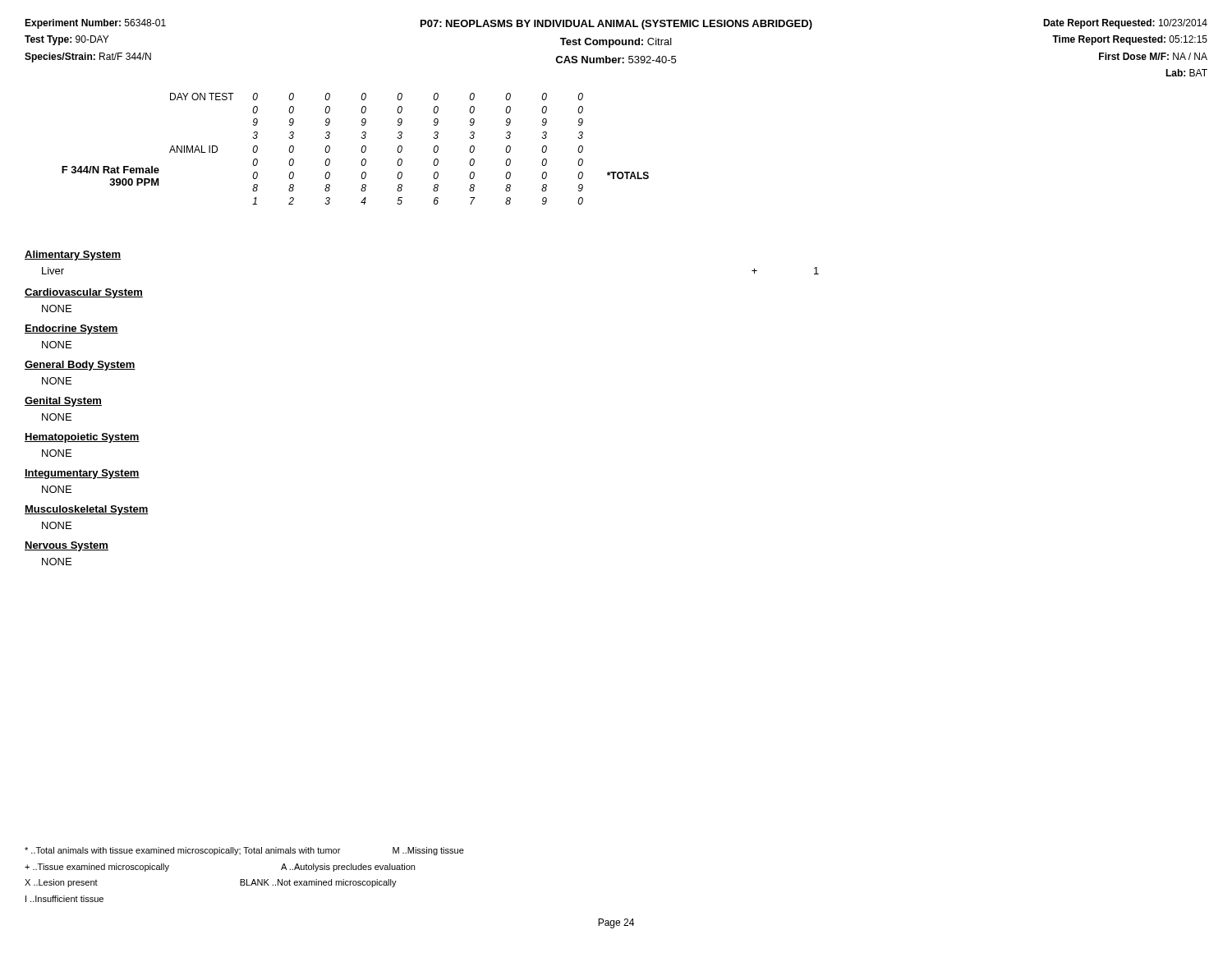Locate the block starting "Musculoskeletal System"
The width and height of the screenshot is (1232, 953).
tap(86, 509)
